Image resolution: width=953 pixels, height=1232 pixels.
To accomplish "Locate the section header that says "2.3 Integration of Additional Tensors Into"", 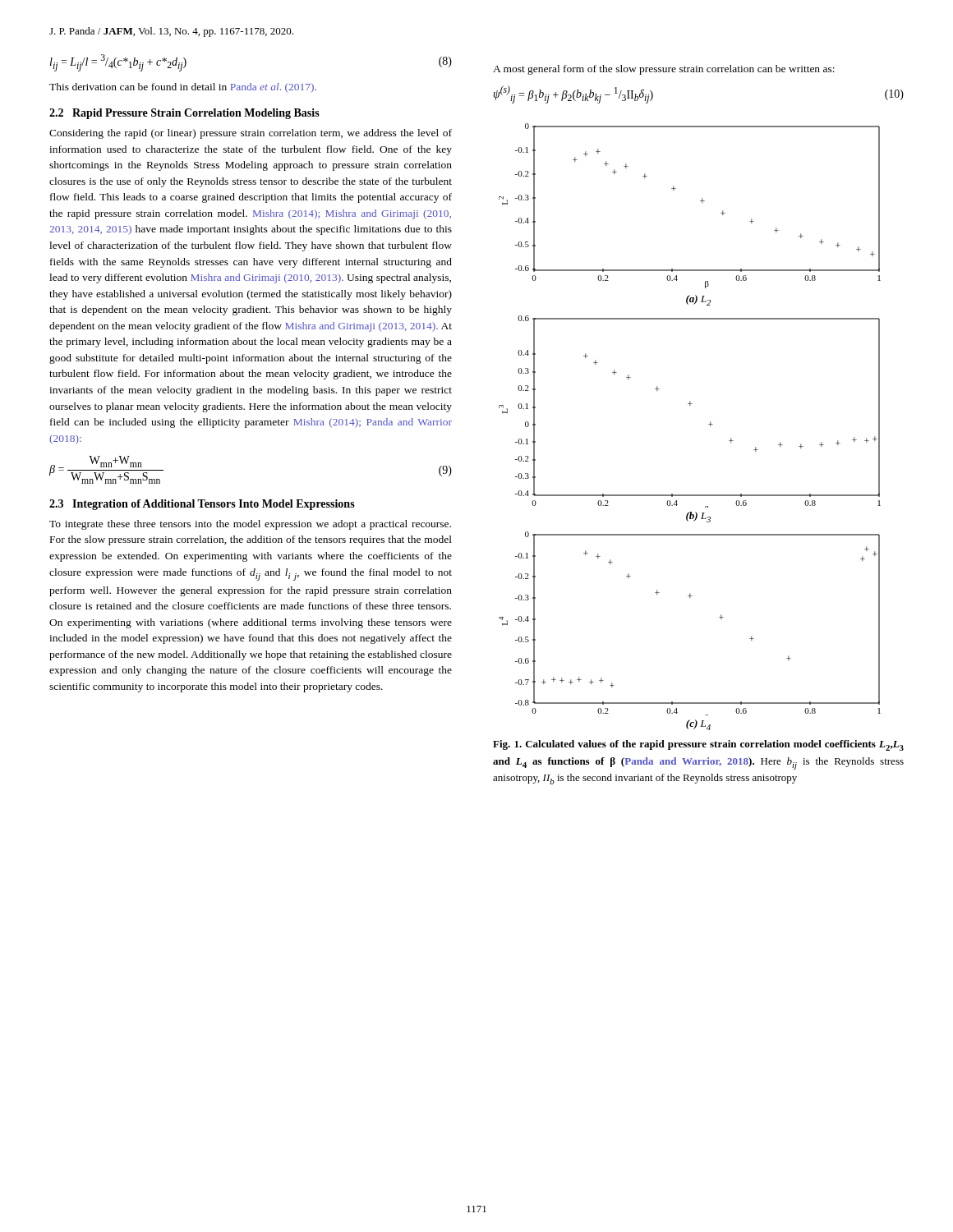I will pos(202,504).
